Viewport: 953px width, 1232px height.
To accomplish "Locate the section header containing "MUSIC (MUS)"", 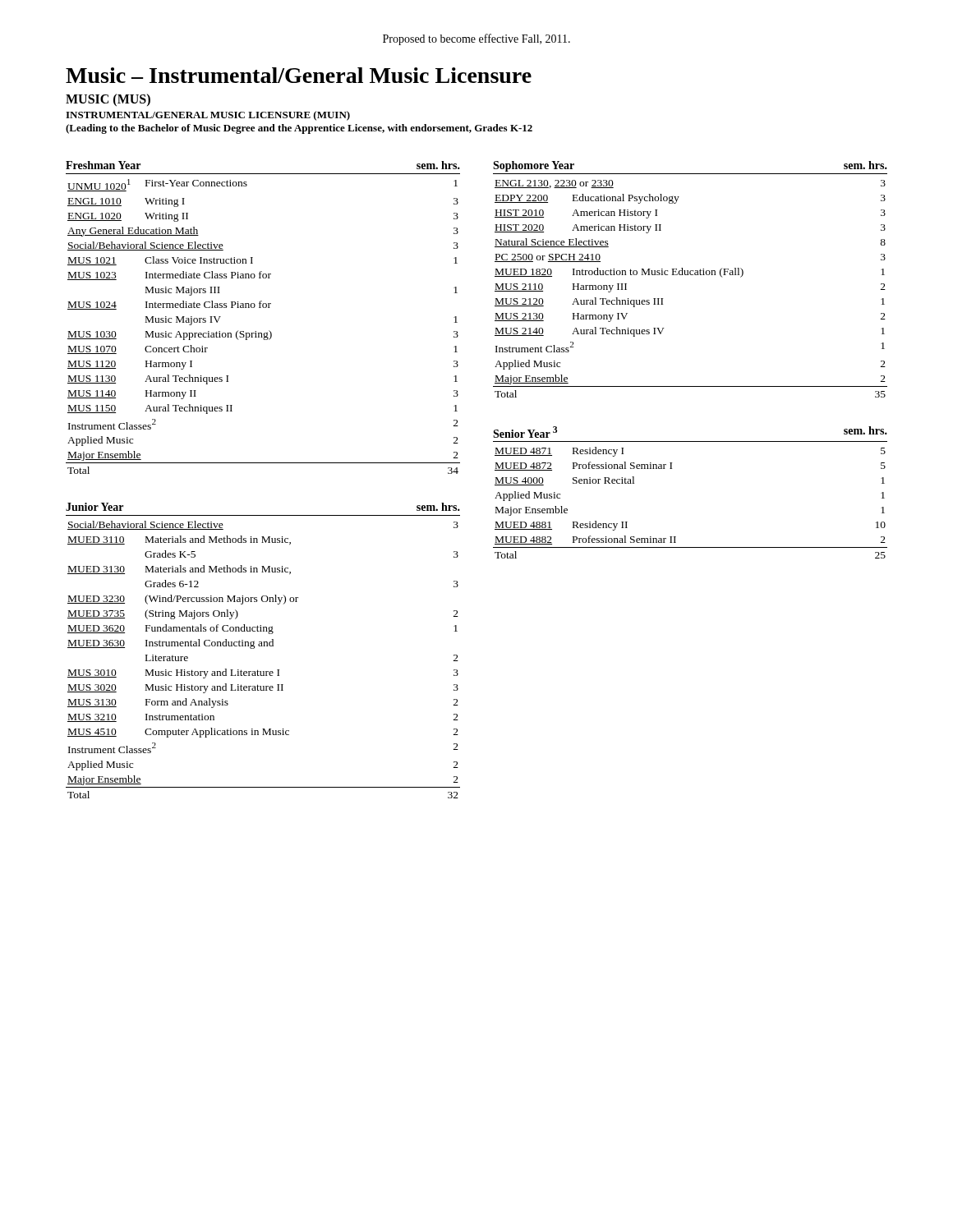I will click(108, 99).
